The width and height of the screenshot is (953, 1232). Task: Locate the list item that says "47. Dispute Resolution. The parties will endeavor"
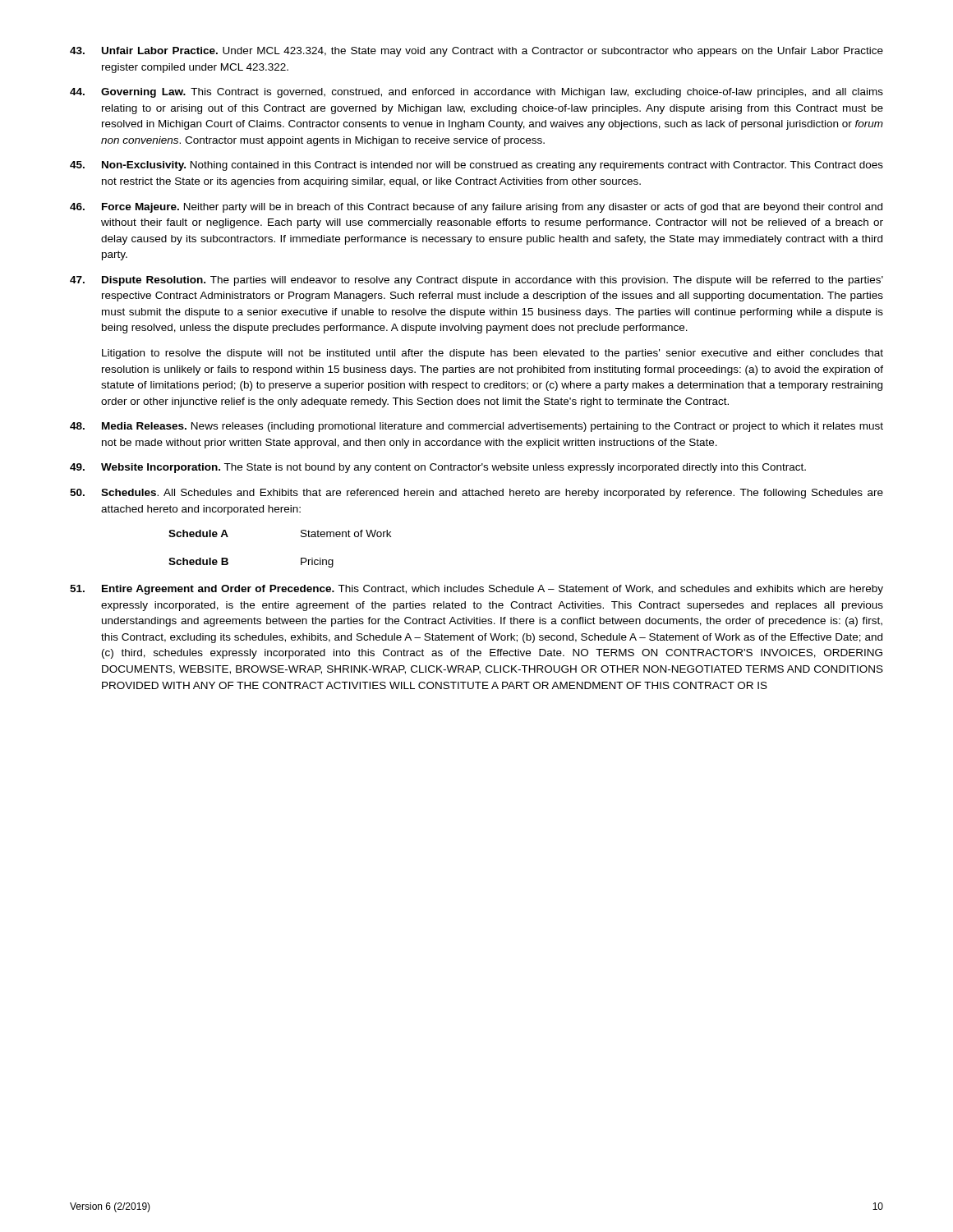(476, 304)
